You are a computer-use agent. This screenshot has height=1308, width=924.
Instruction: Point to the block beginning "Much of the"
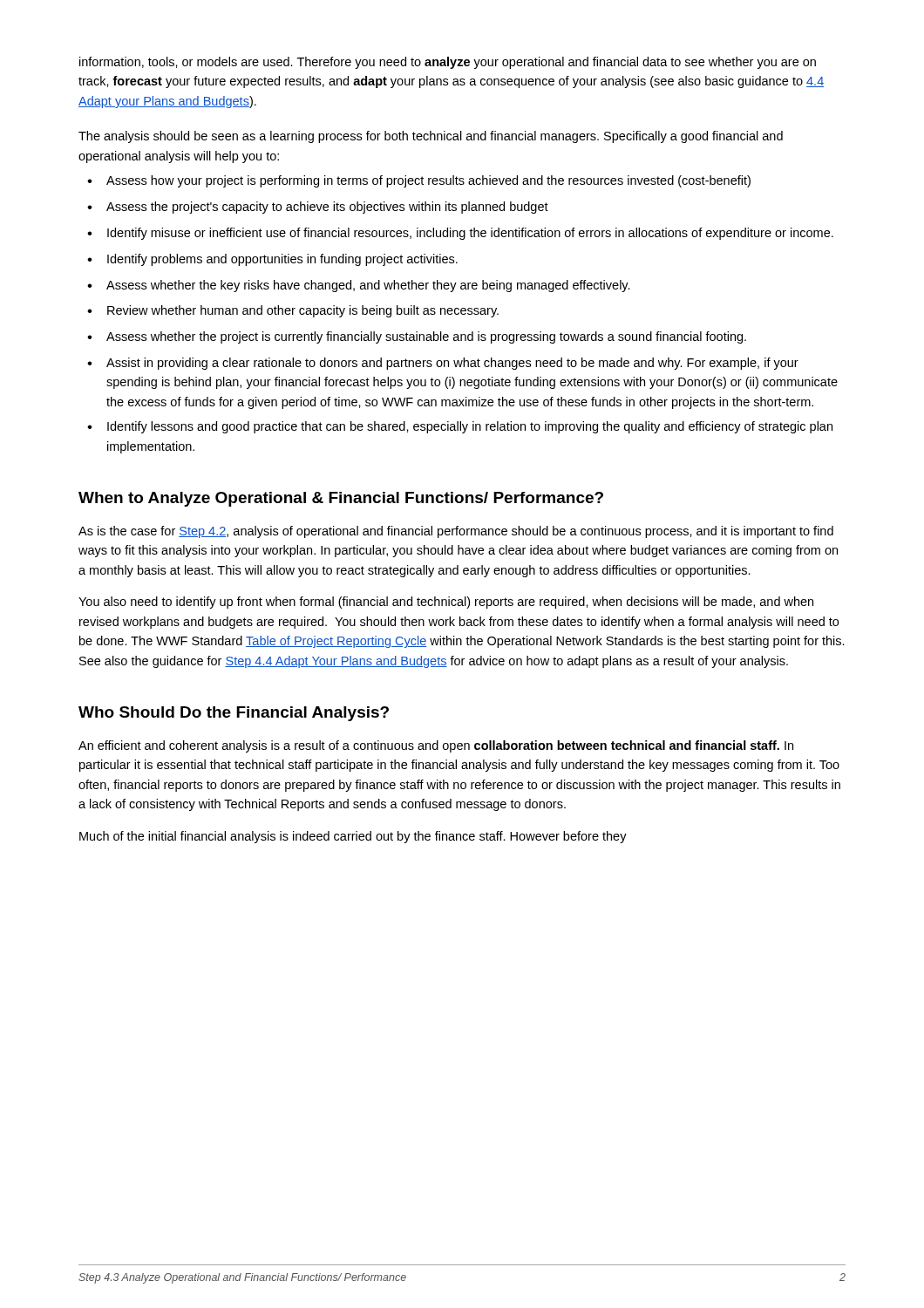pos(352,836)
